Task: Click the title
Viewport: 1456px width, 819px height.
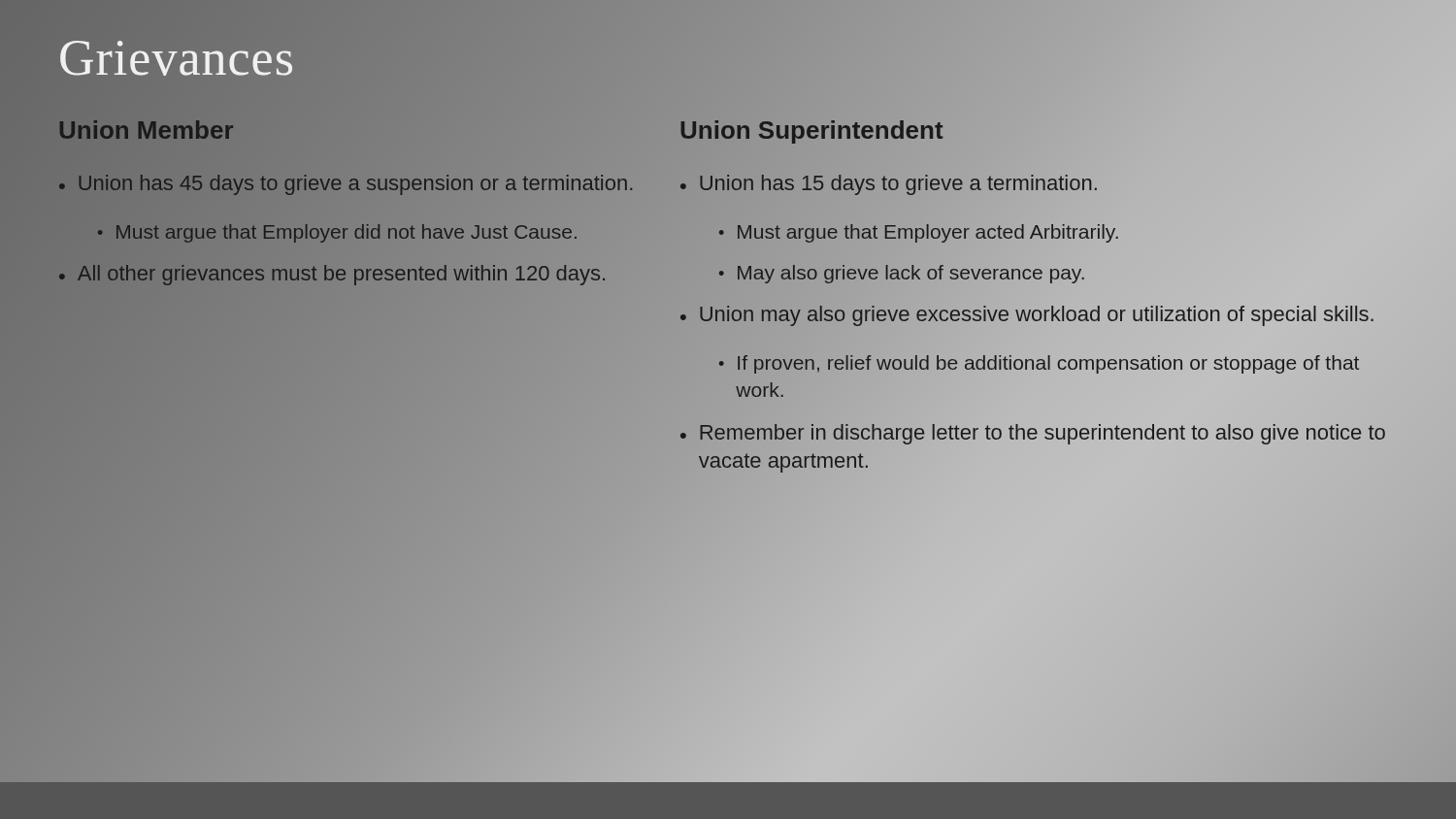Action: point(177,58)
